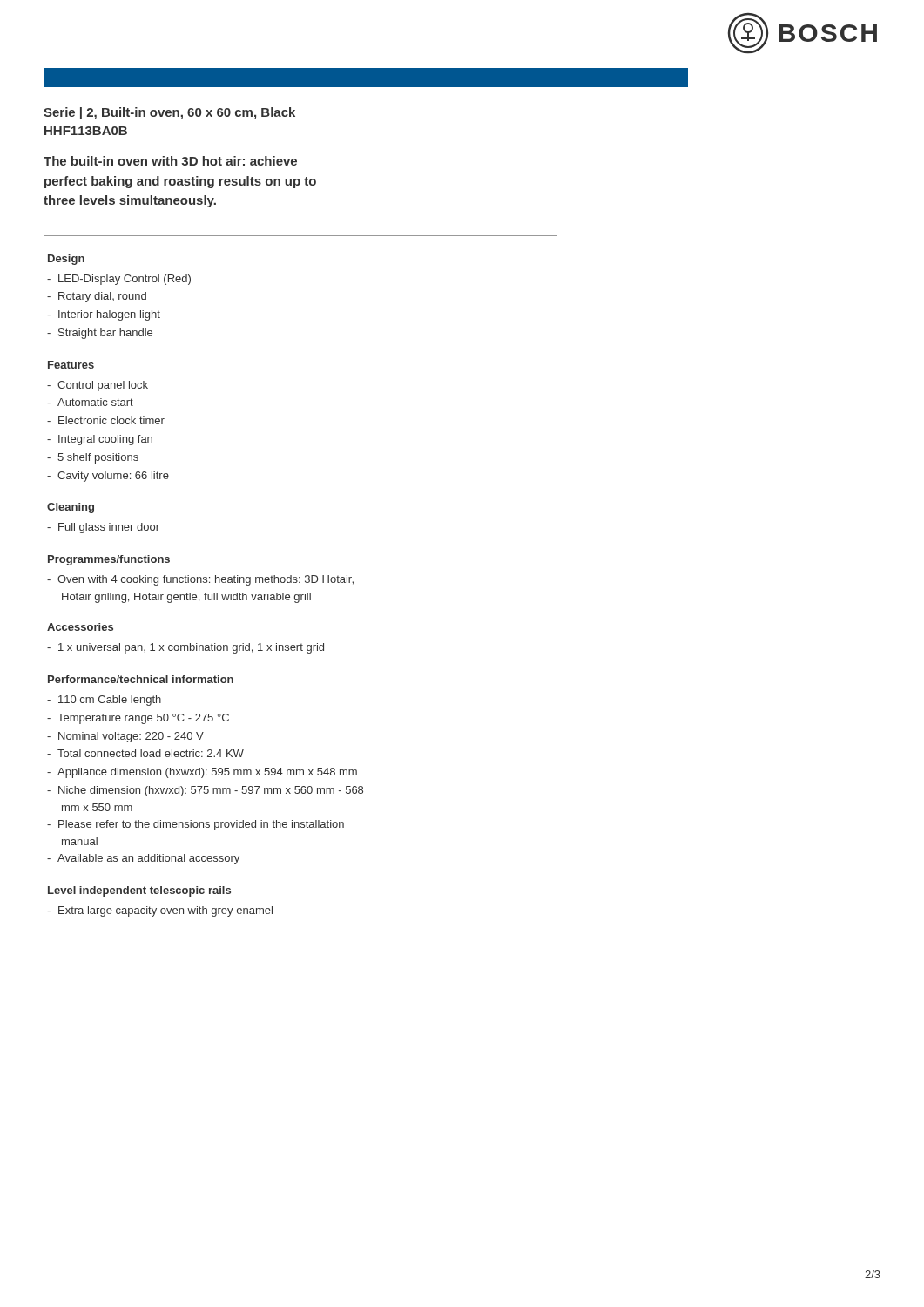Select the passage starting "Appliance dimension (hxwxd): 595 mm x 594 mm"
924x1307 pixels.
(208, 772)
